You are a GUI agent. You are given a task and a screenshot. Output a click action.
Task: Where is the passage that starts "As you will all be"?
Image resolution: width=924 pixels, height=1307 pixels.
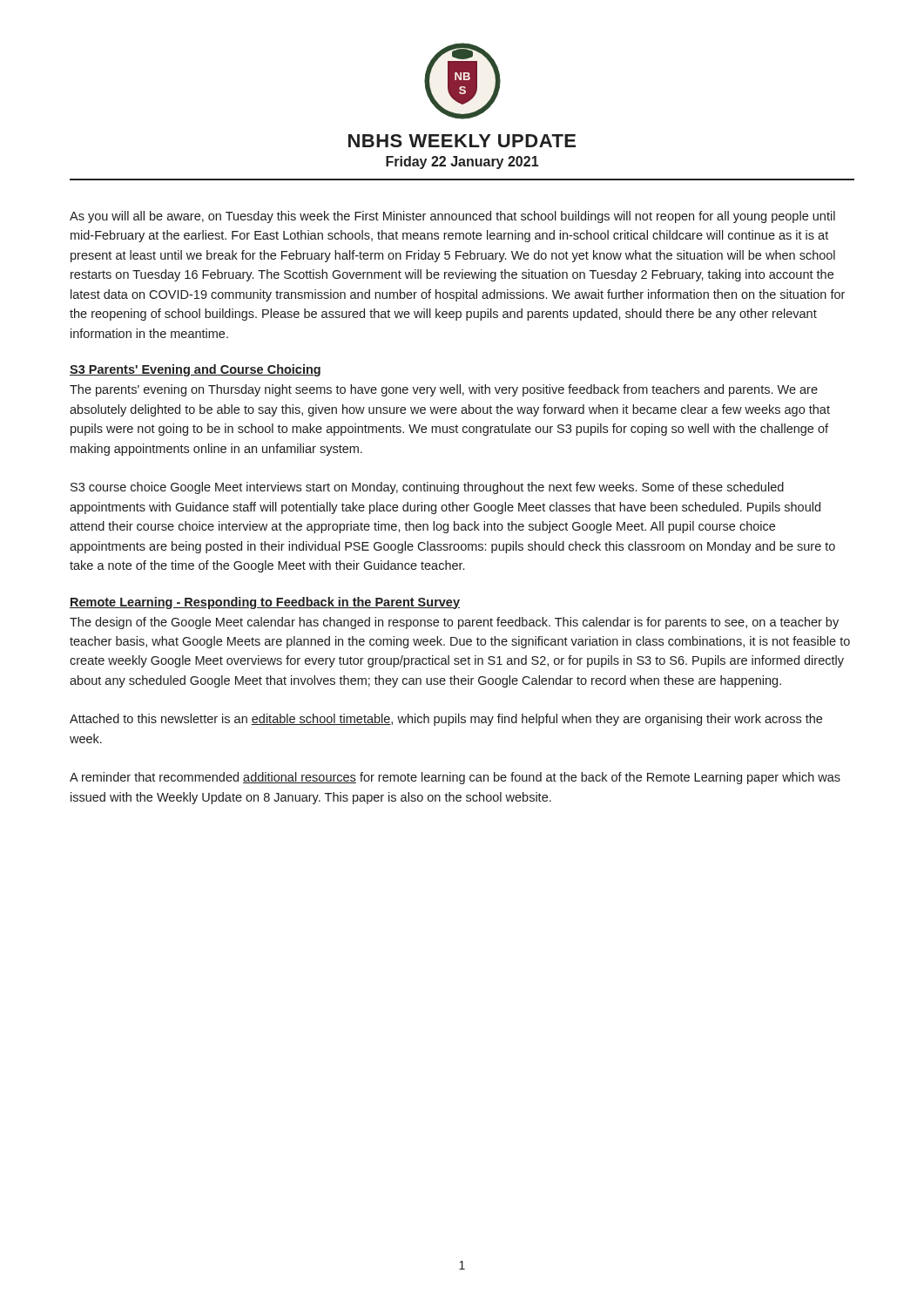click(x=457, y=275)
